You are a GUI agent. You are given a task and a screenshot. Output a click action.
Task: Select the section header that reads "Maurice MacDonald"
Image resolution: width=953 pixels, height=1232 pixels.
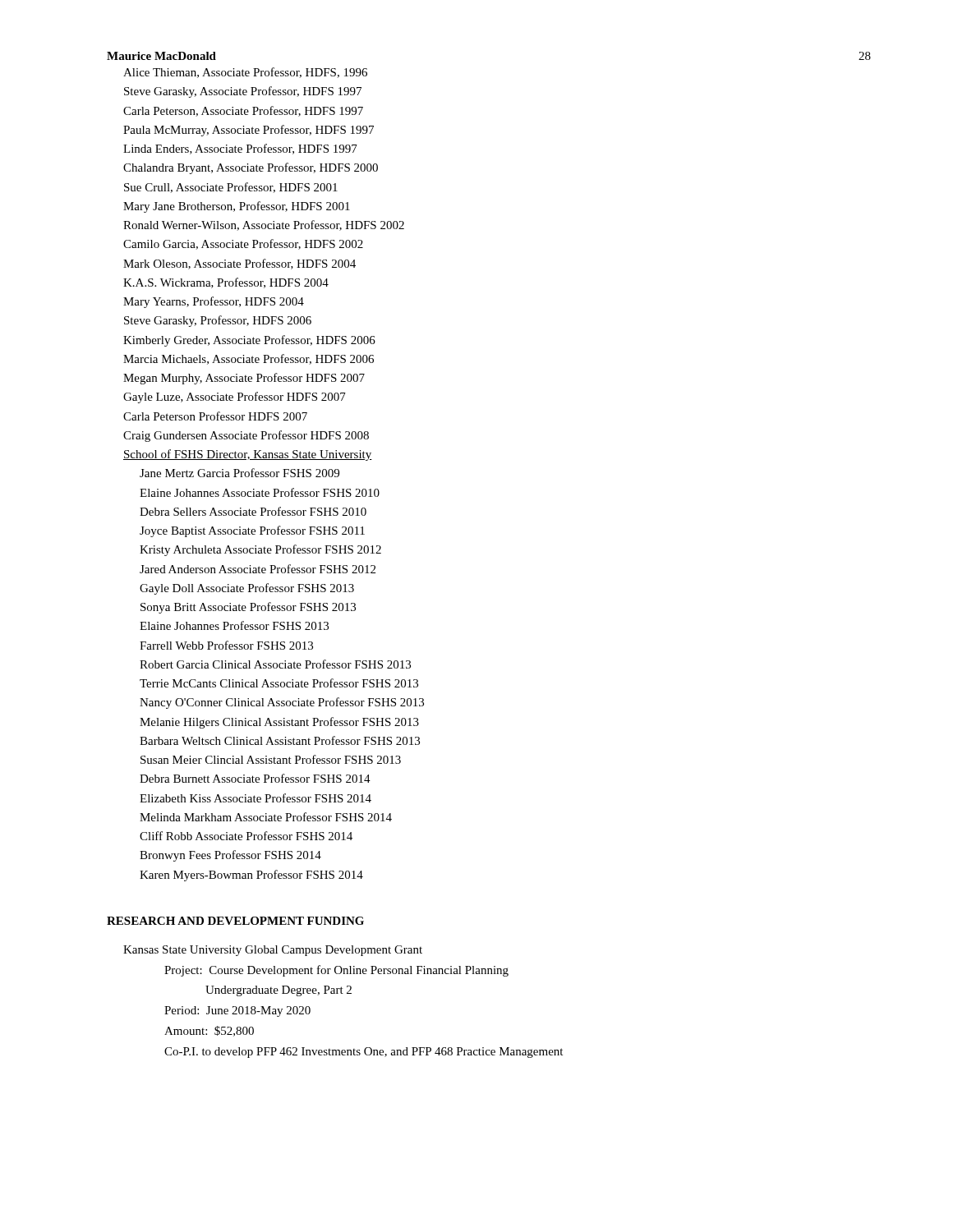pos(161,56)
